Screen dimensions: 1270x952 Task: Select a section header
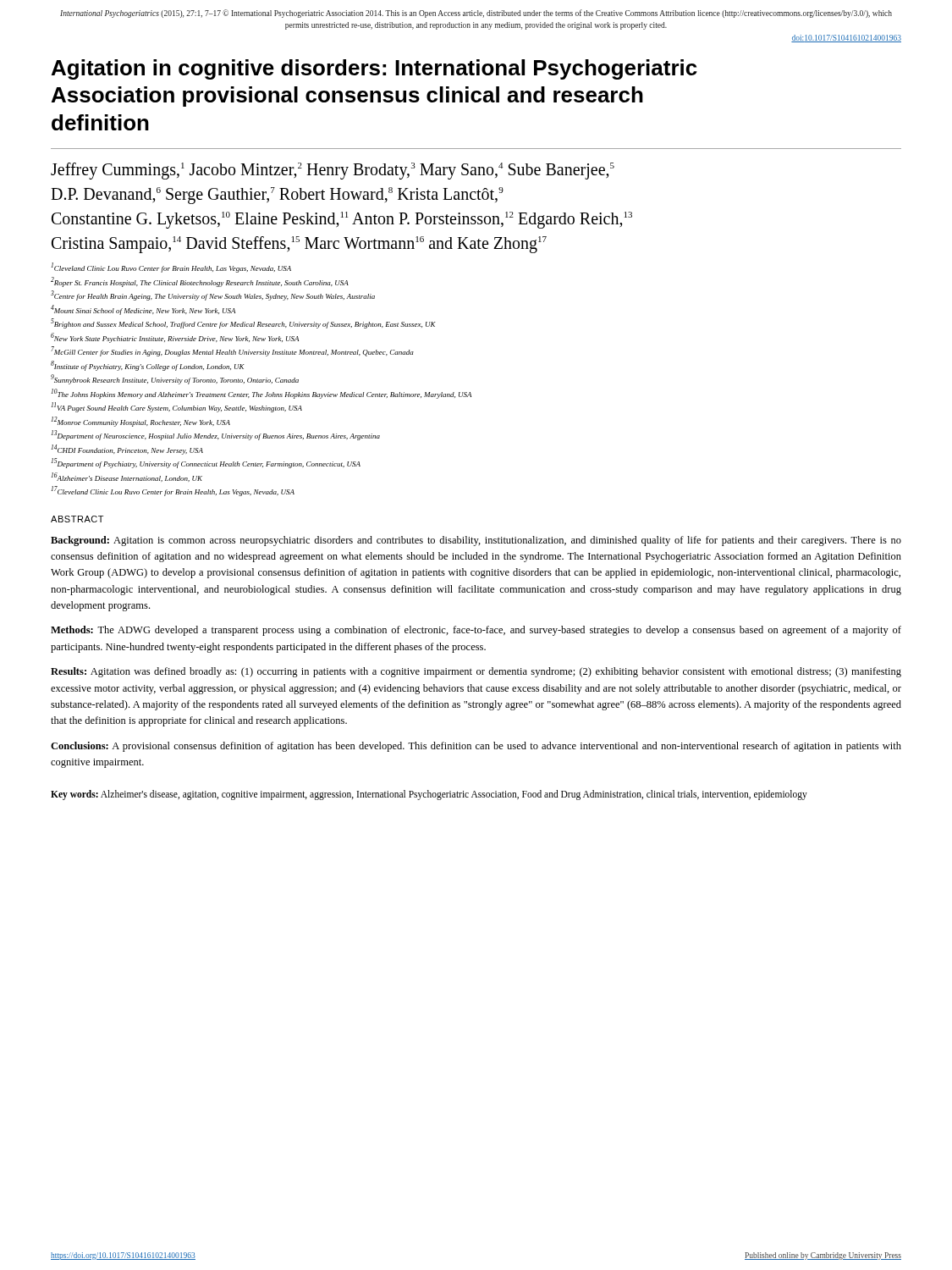pyautogui.click(x=77, y=519)
